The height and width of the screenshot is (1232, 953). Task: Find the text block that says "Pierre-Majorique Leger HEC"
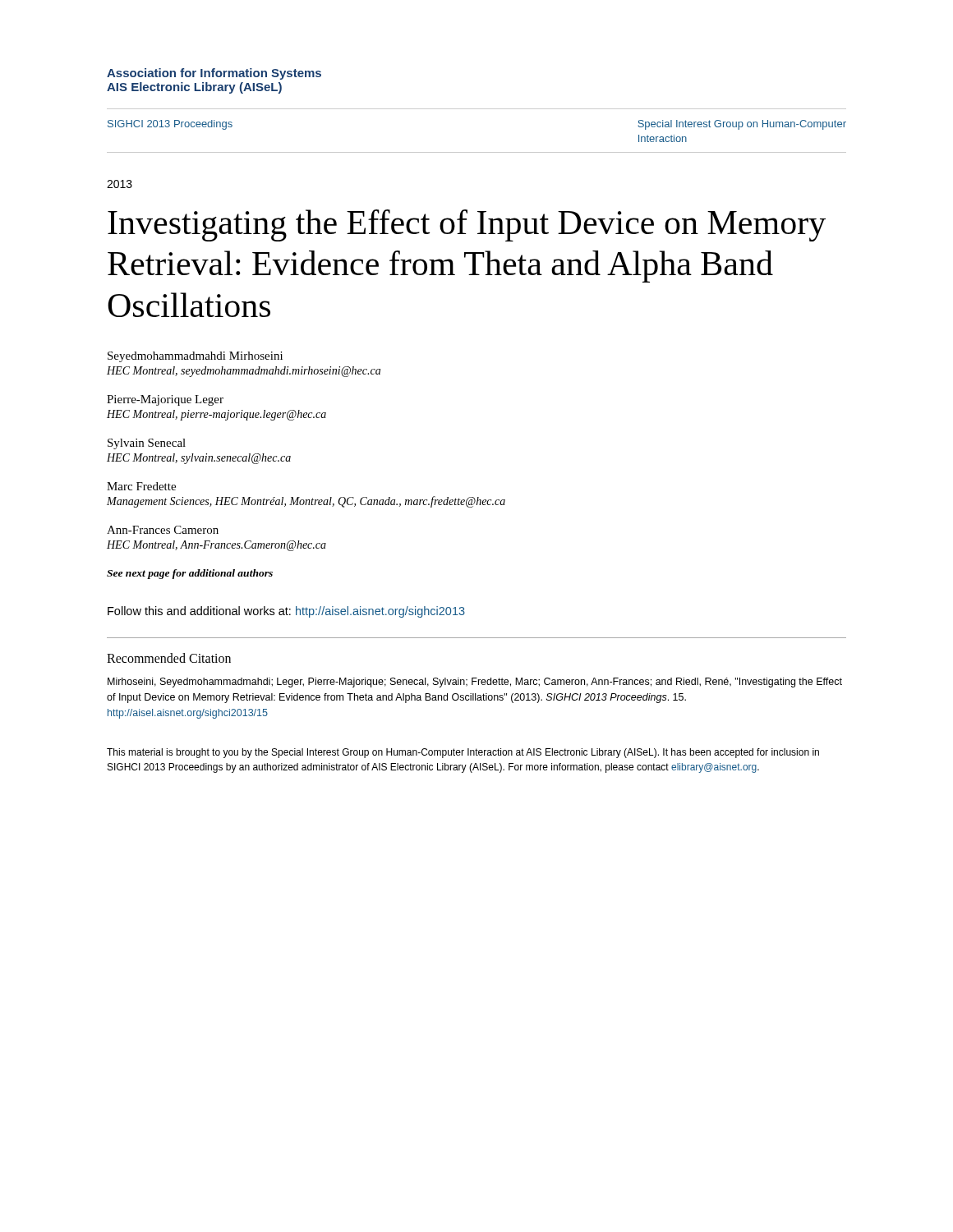(165, 400)
